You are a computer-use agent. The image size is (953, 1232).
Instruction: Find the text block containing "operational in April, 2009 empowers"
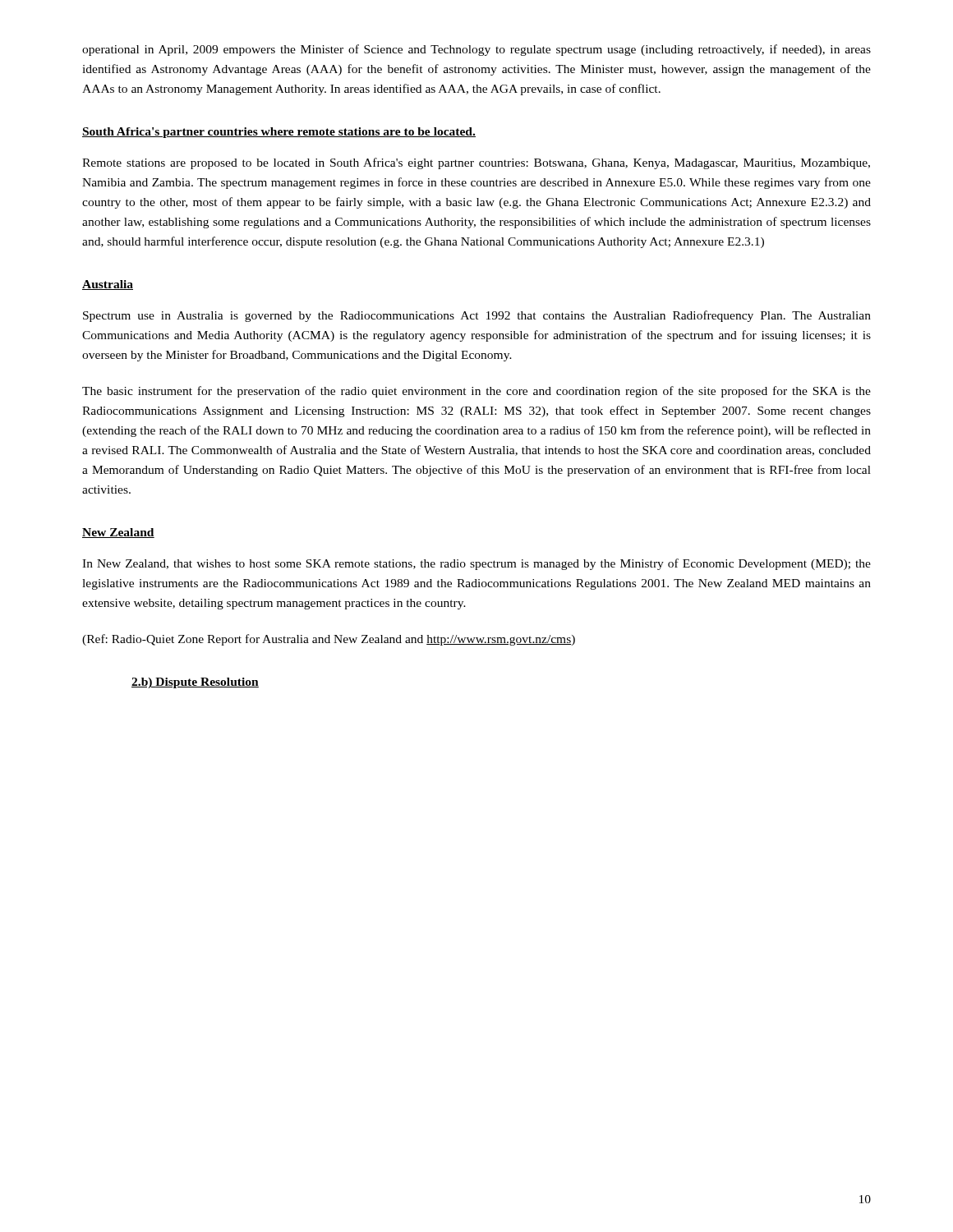point(476,69)
